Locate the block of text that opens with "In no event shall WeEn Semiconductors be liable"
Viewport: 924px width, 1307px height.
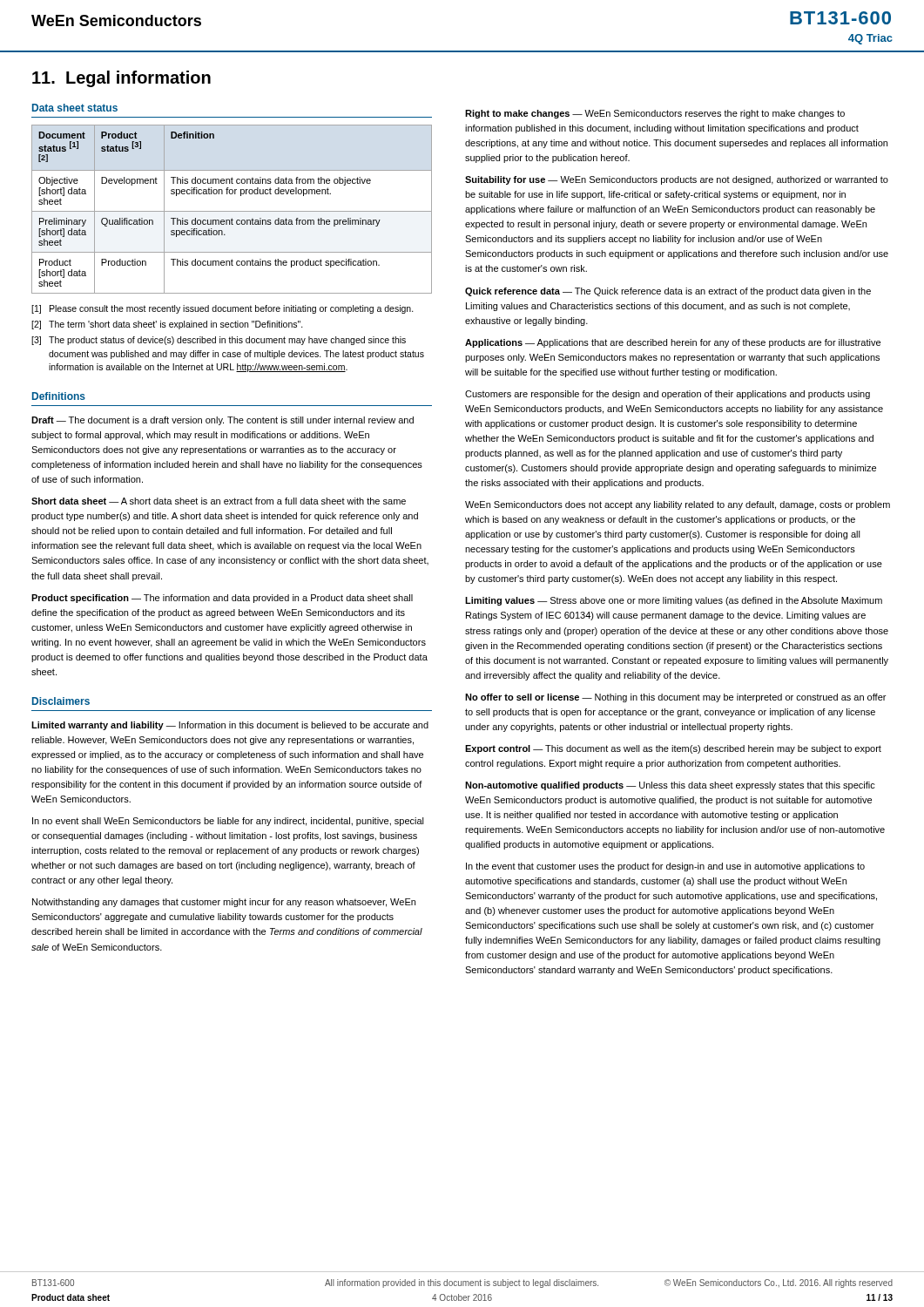[228, 851]
